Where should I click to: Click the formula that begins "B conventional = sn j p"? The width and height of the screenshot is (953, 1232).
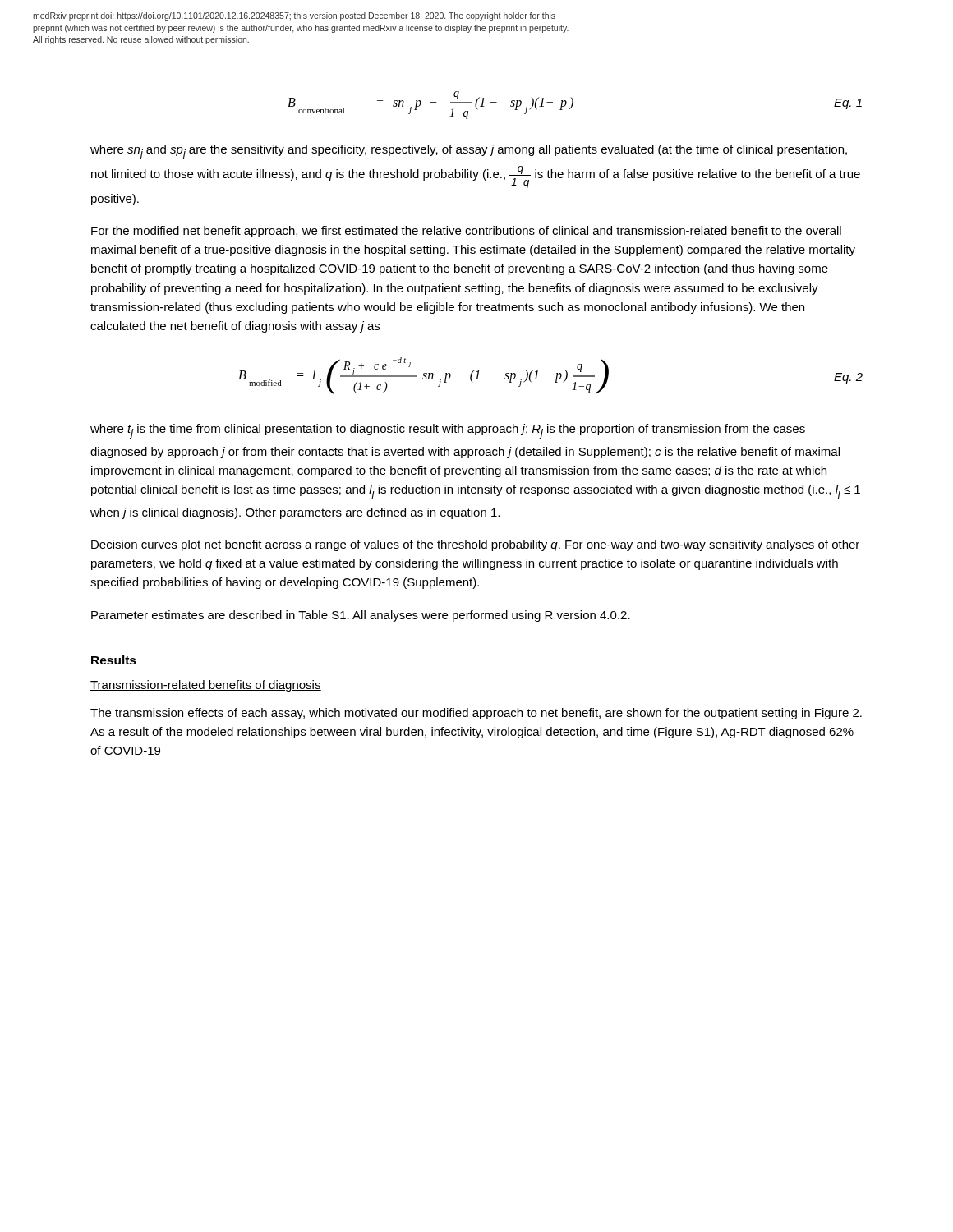point(575,103)
